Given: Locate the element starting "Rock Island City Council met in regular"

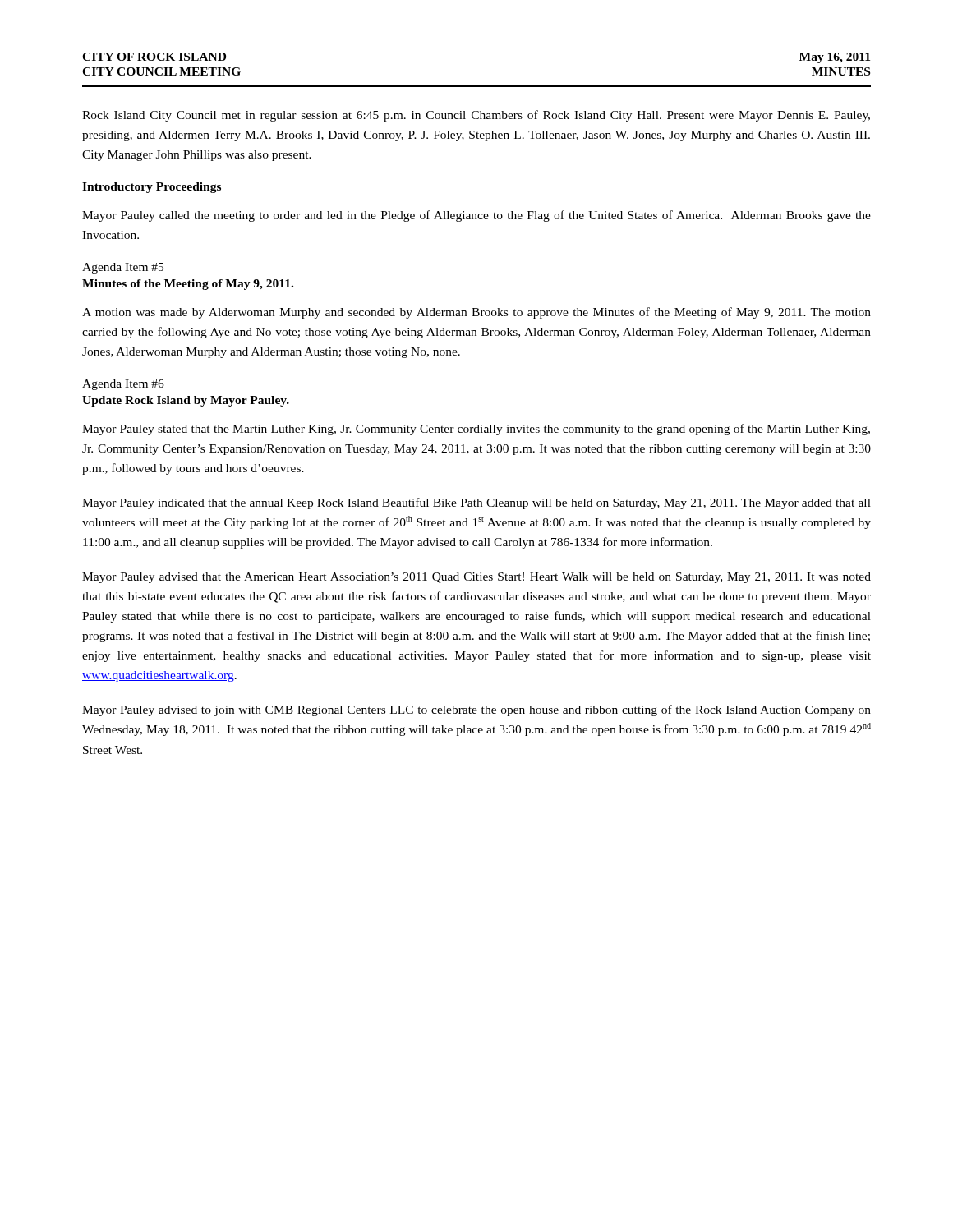Looking at the screenshot, I should coord(476,134).
